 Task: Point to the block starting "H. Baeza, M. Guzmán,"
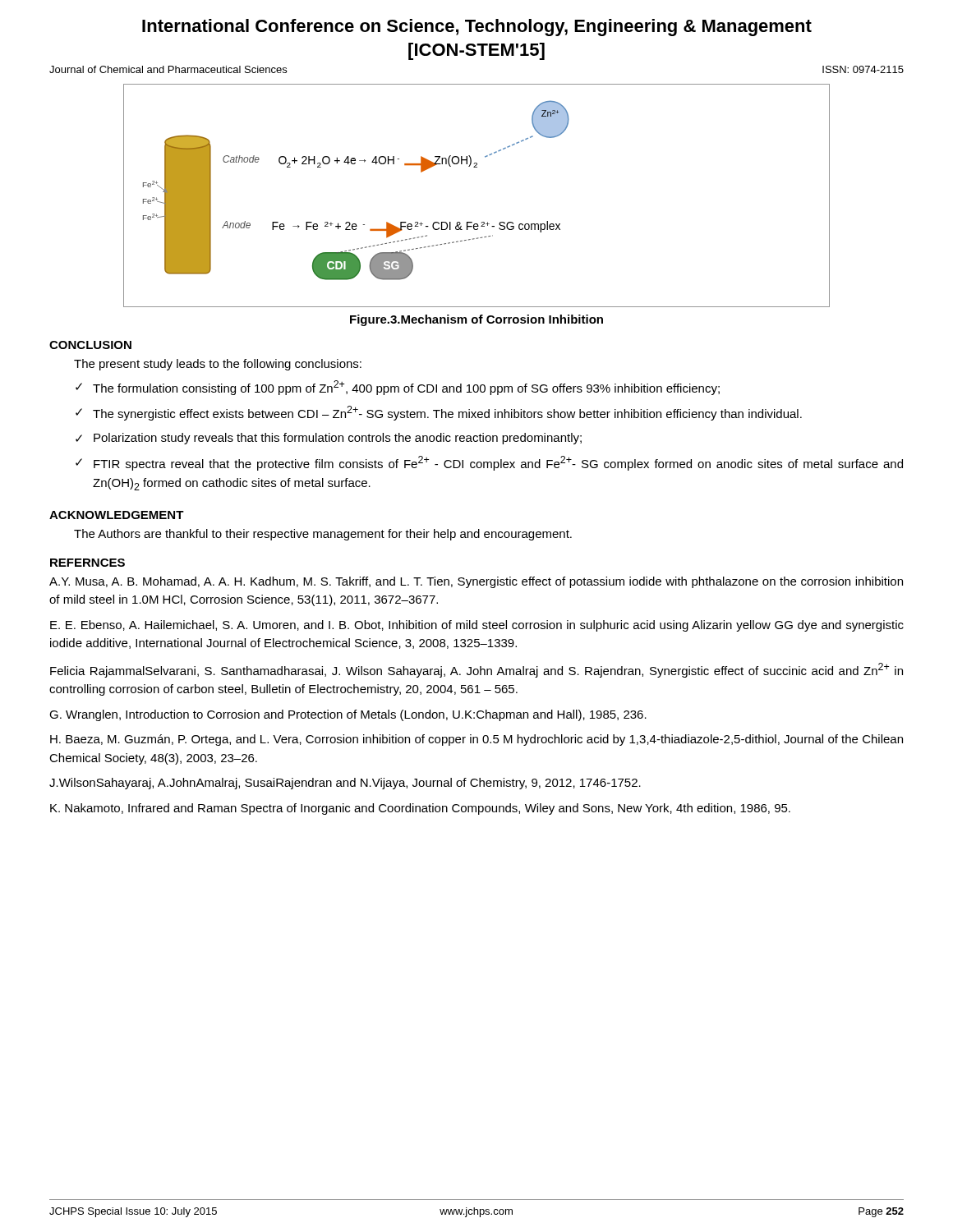(x=476, y=748)
